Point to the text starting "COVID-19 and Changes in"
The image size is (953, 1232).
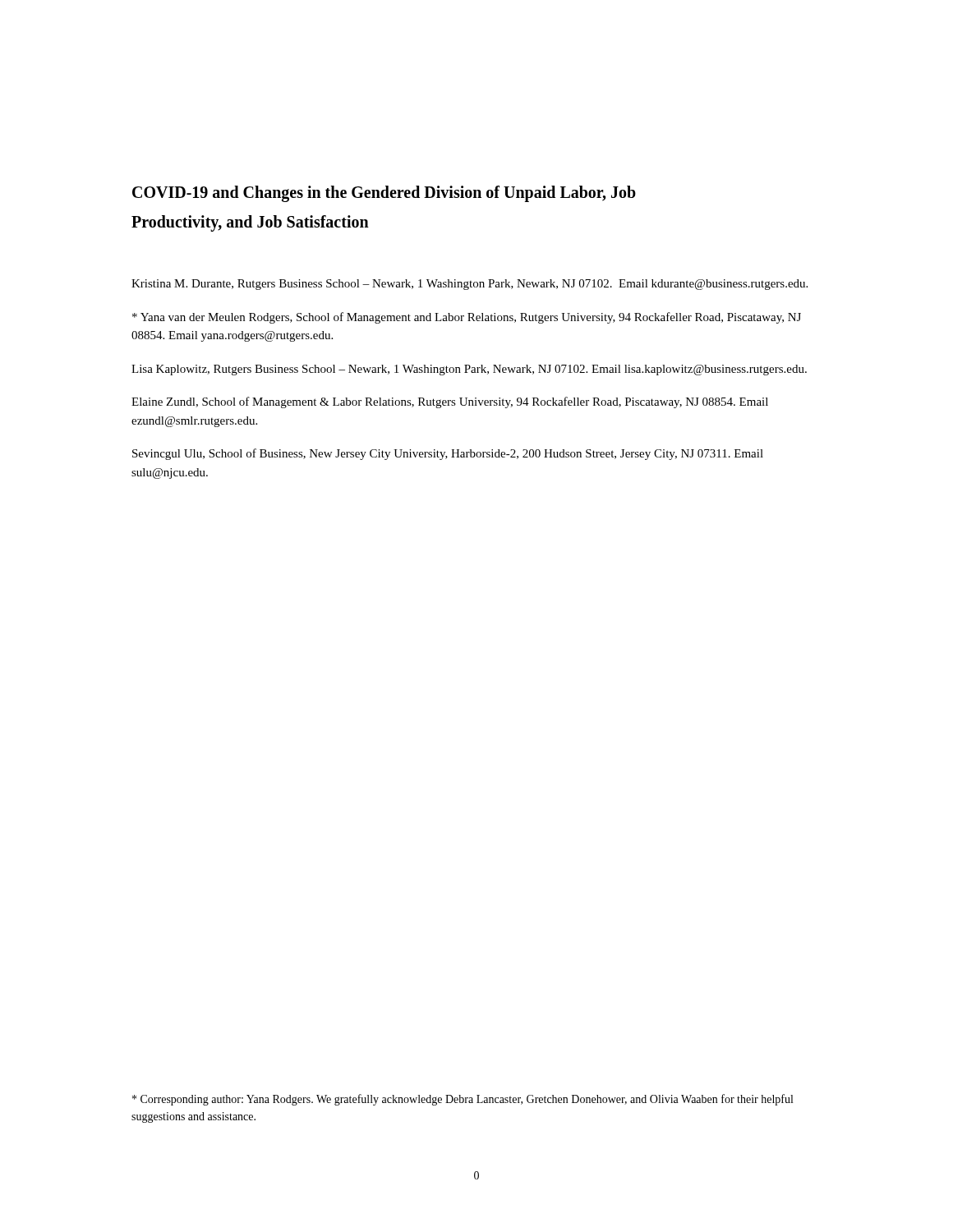(476, 207)
